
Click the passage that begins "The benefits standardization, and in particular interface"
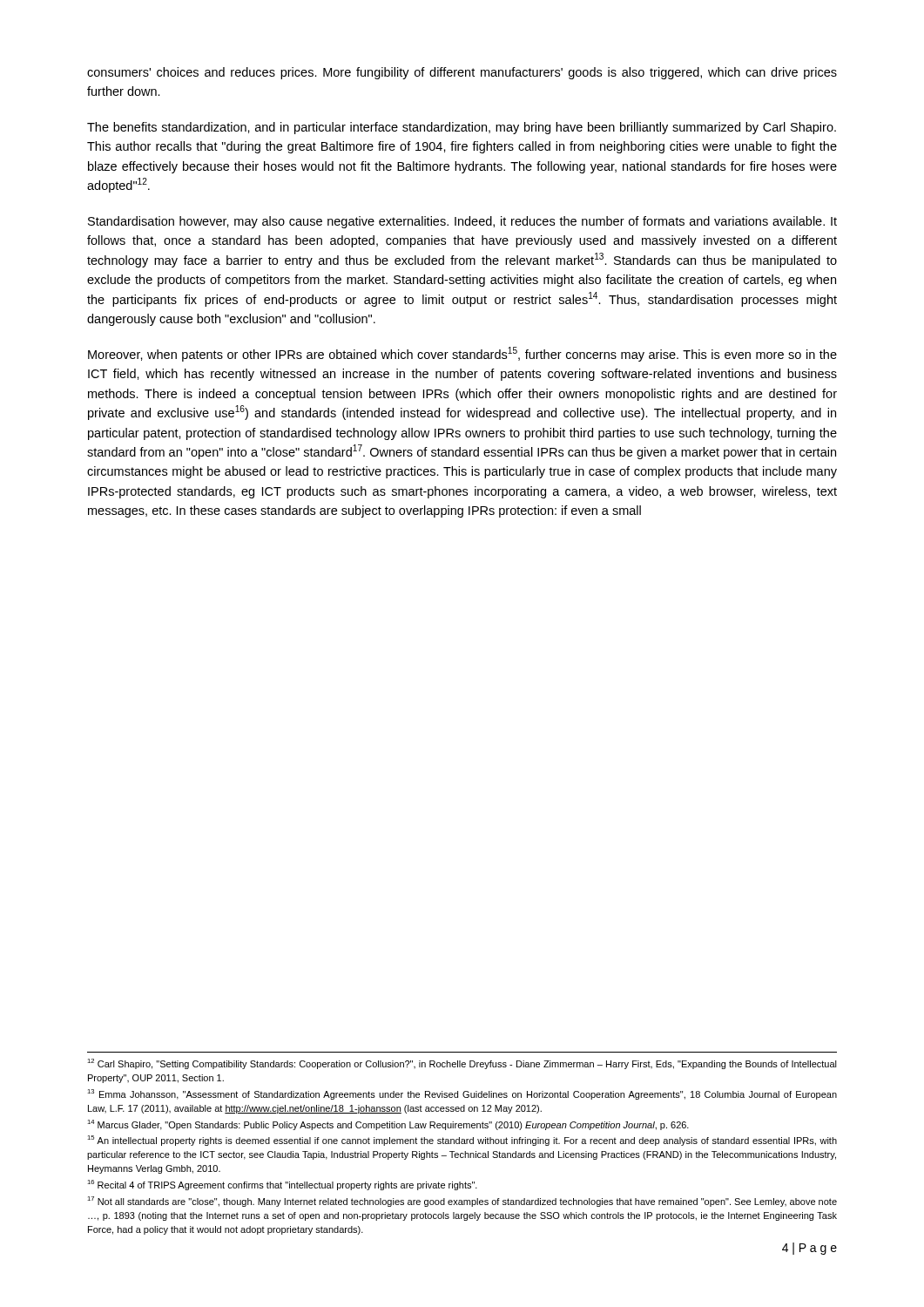[462, 157]
